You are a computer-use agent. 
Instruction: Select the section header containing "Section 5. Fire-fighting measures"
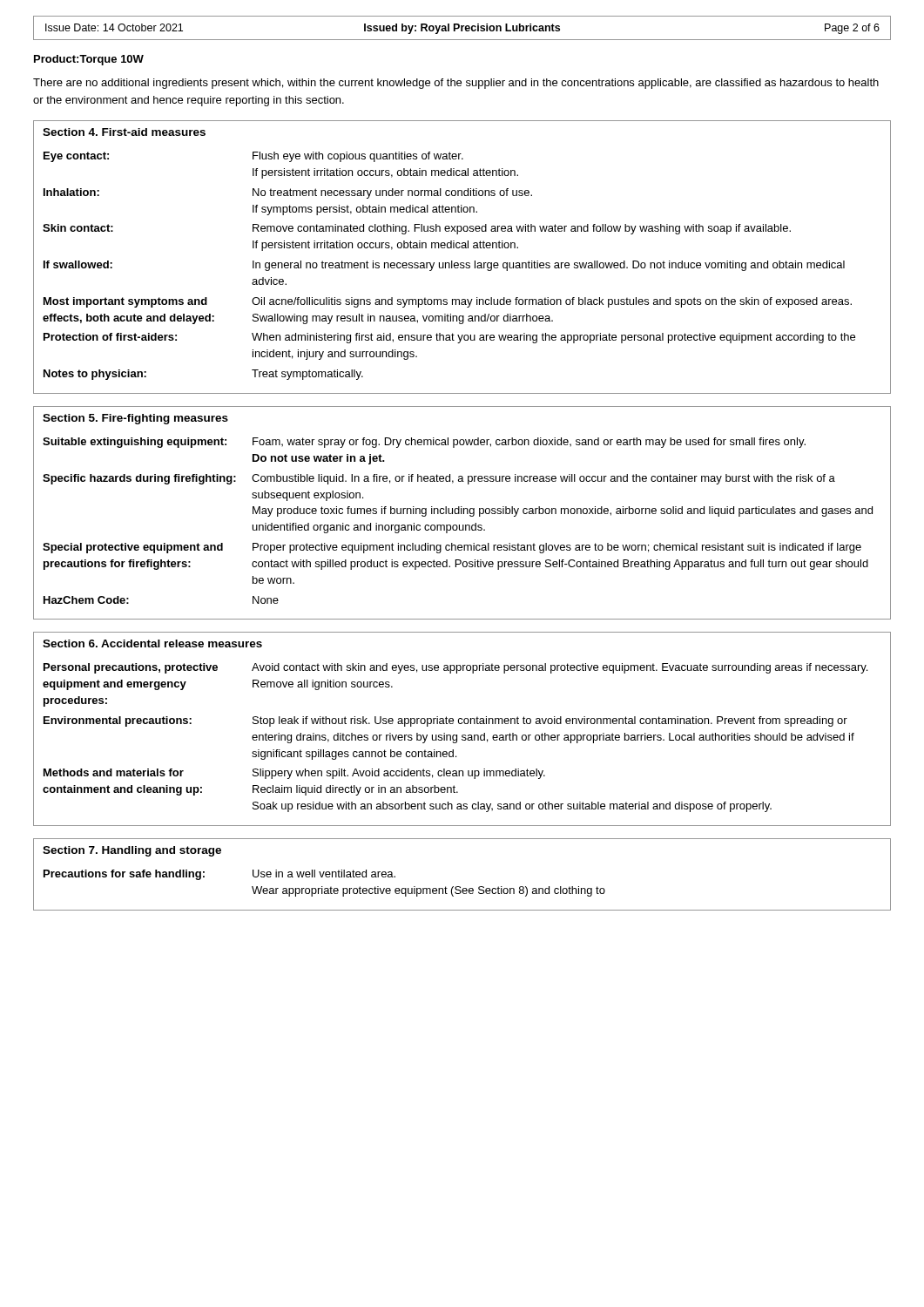[x=135, y=418]
